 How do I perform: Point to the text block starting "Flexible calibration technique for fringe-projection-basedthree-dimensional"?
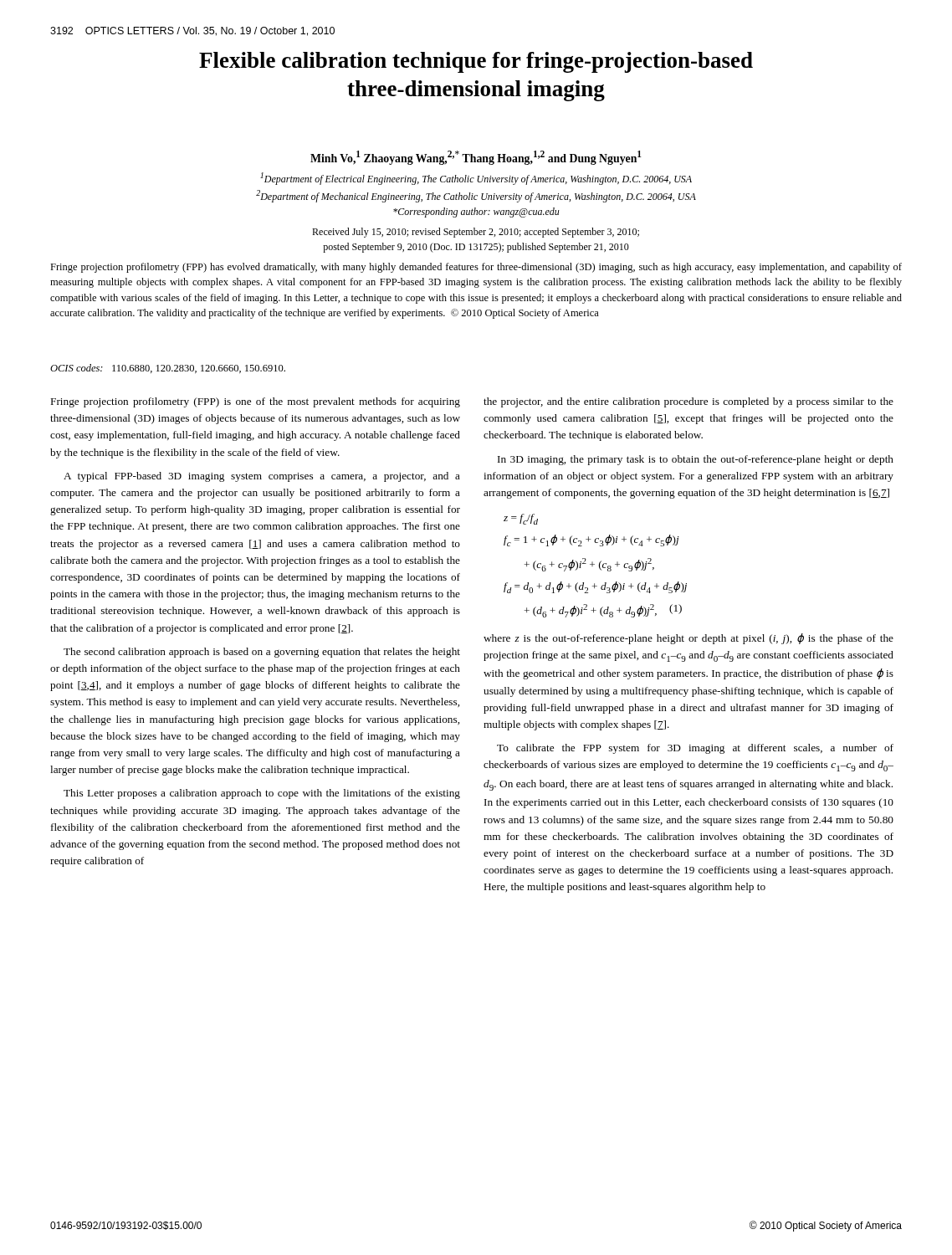click(x=476, y=74)
